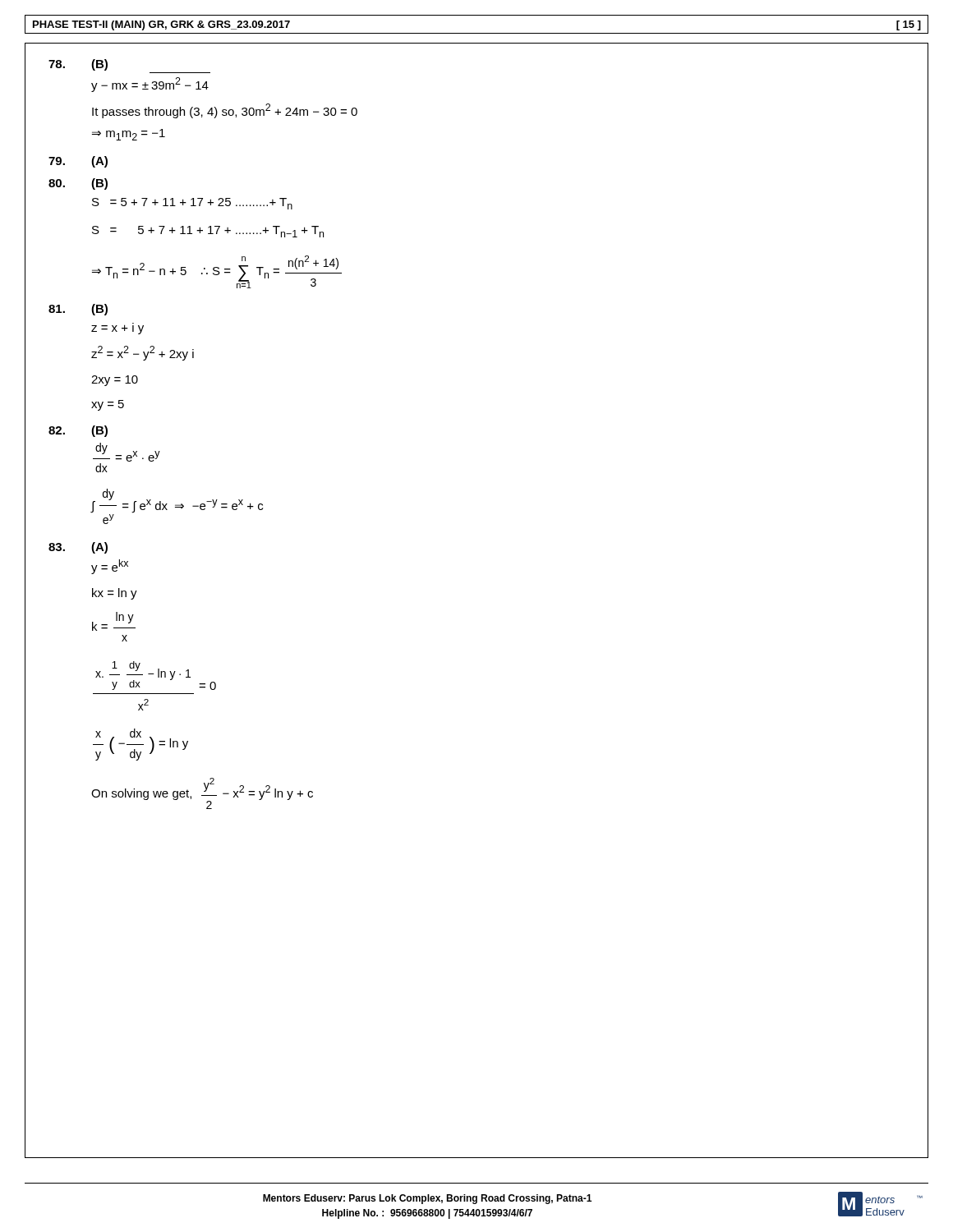
Task: Find the block on this page that starts "83. (A) y = ekx kx"
Action: 181,676
